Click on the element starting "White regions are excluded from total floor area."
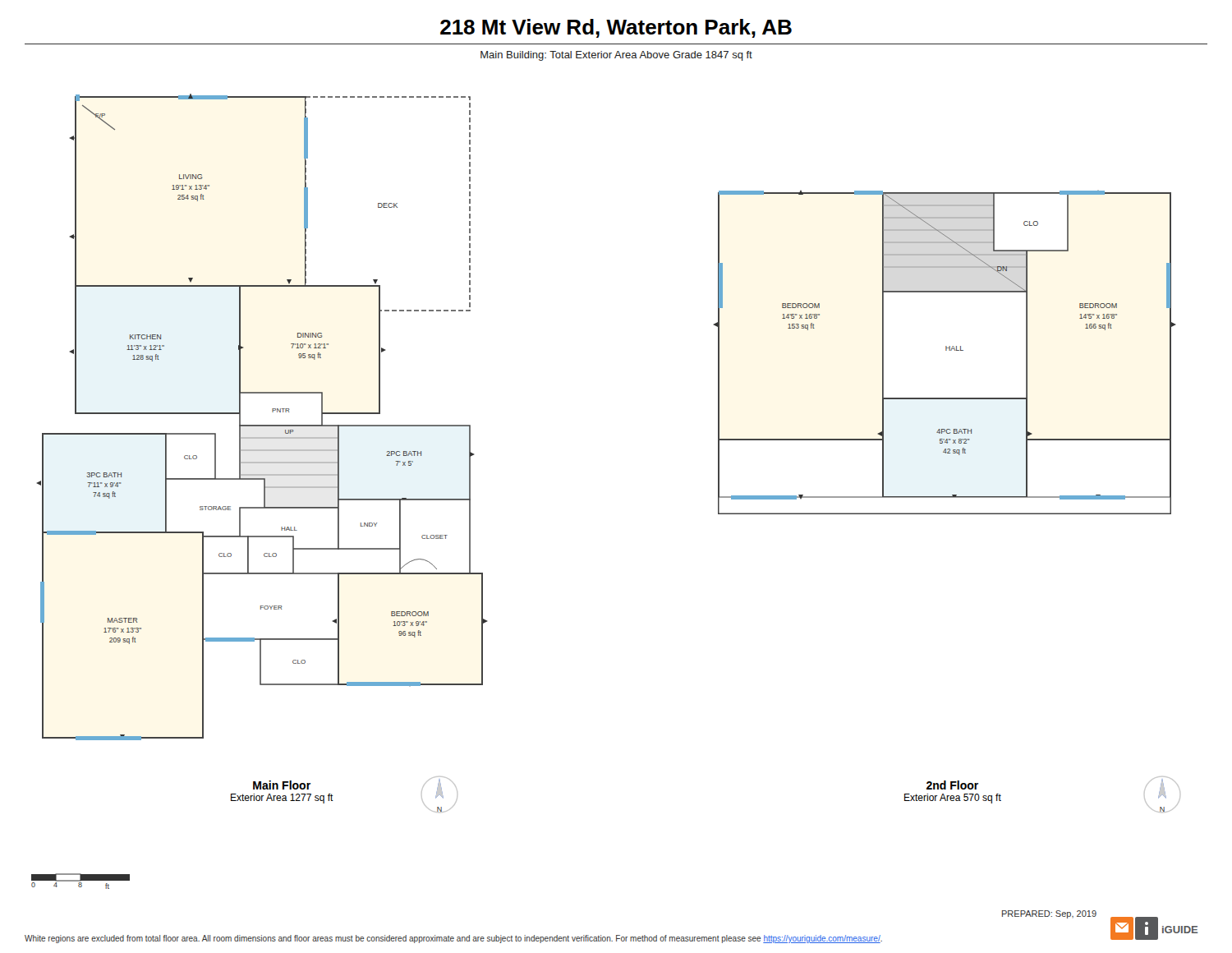Screen dimensions: 953x1232 point(454,939)
